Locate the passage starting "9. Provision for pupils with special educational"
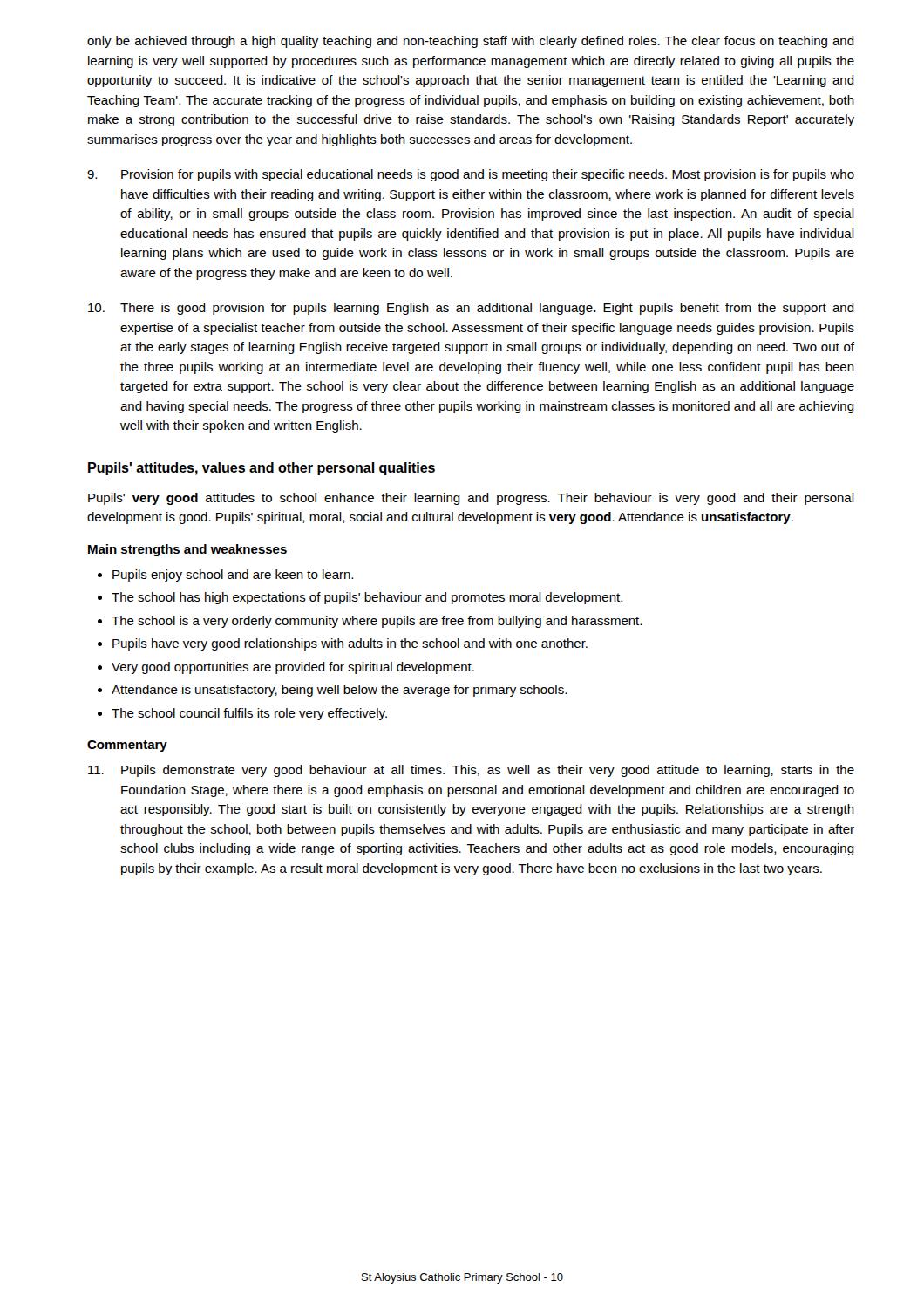The height and width of the screenshot is (1308, 924). point(471,224)
